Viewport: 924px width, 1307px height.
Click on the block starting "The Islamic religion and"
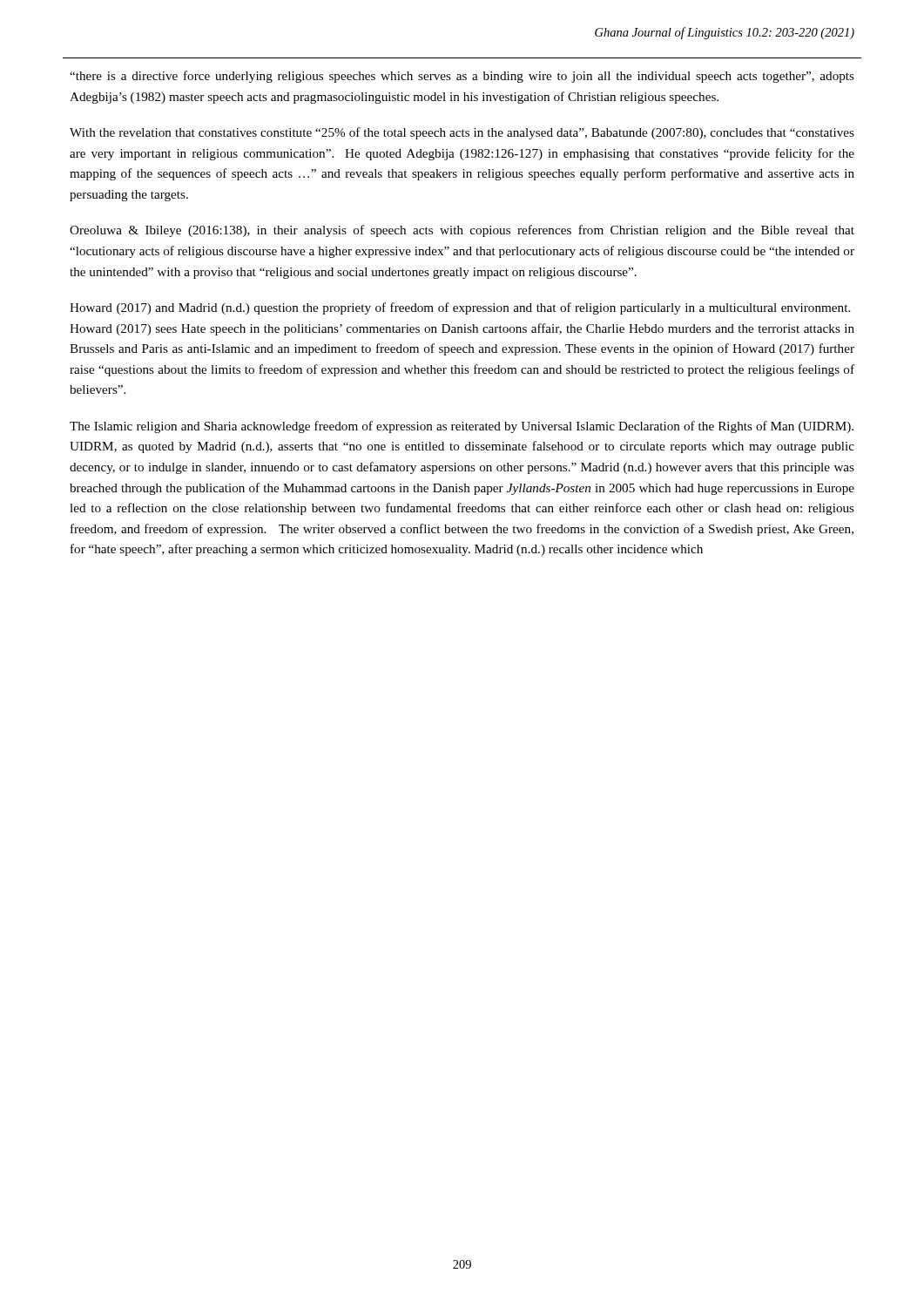(x=462, y=487)
